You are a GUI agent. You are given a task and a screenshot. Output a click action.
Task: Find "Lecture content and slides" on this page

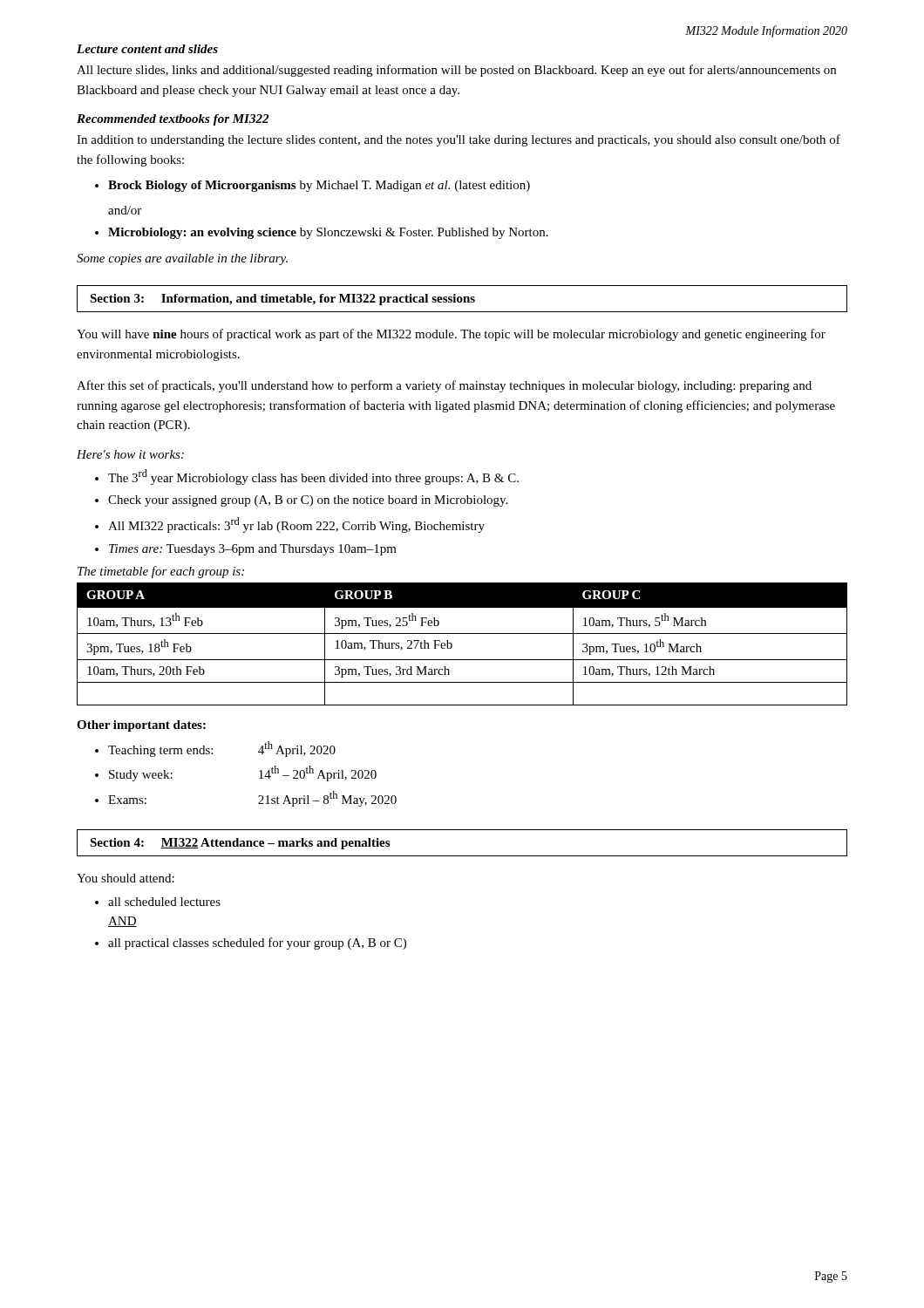pyautogui.click(x=147, y=49)
